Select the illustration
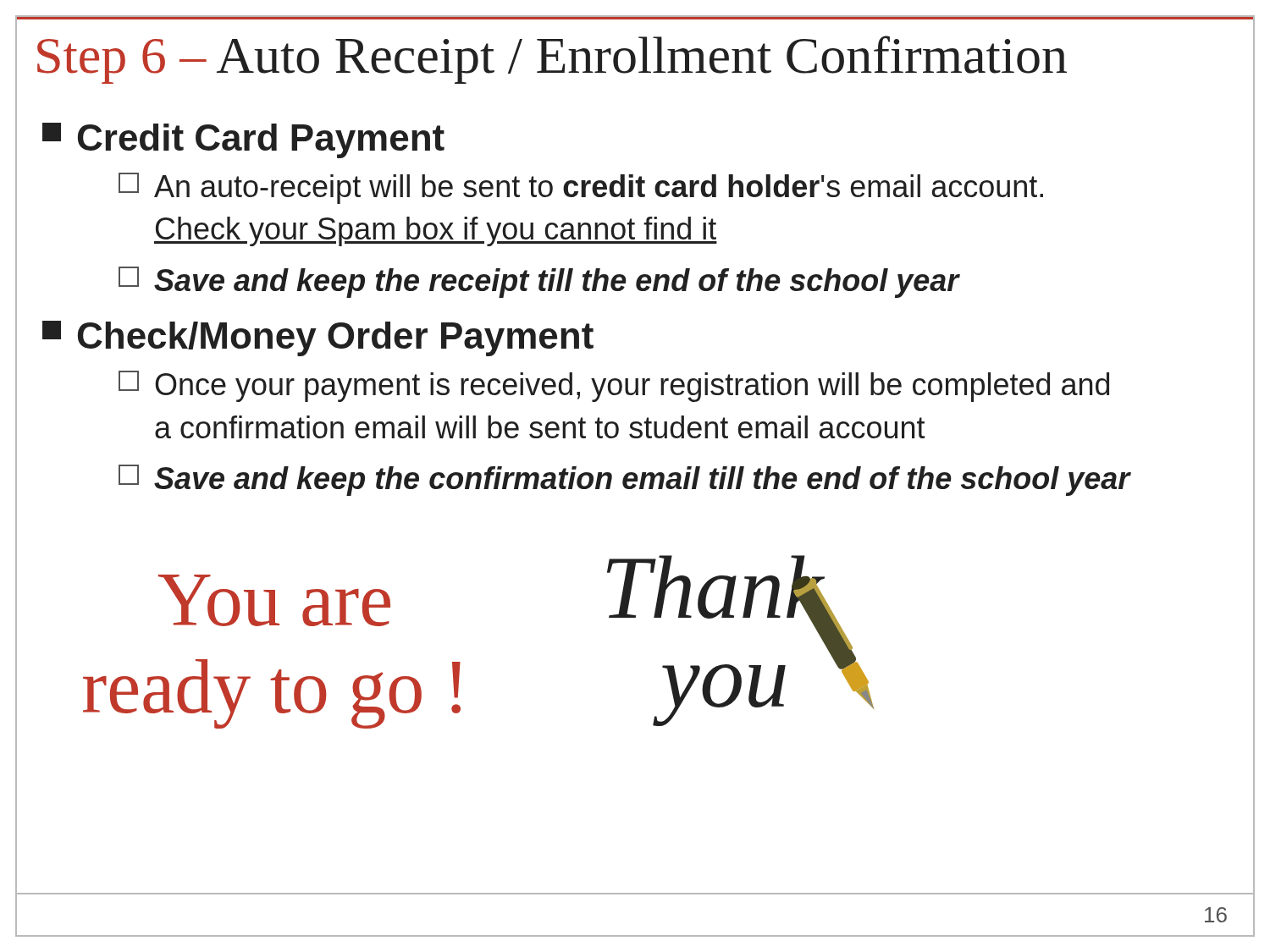The image size is (1270, 952). [x=779, y=643]
